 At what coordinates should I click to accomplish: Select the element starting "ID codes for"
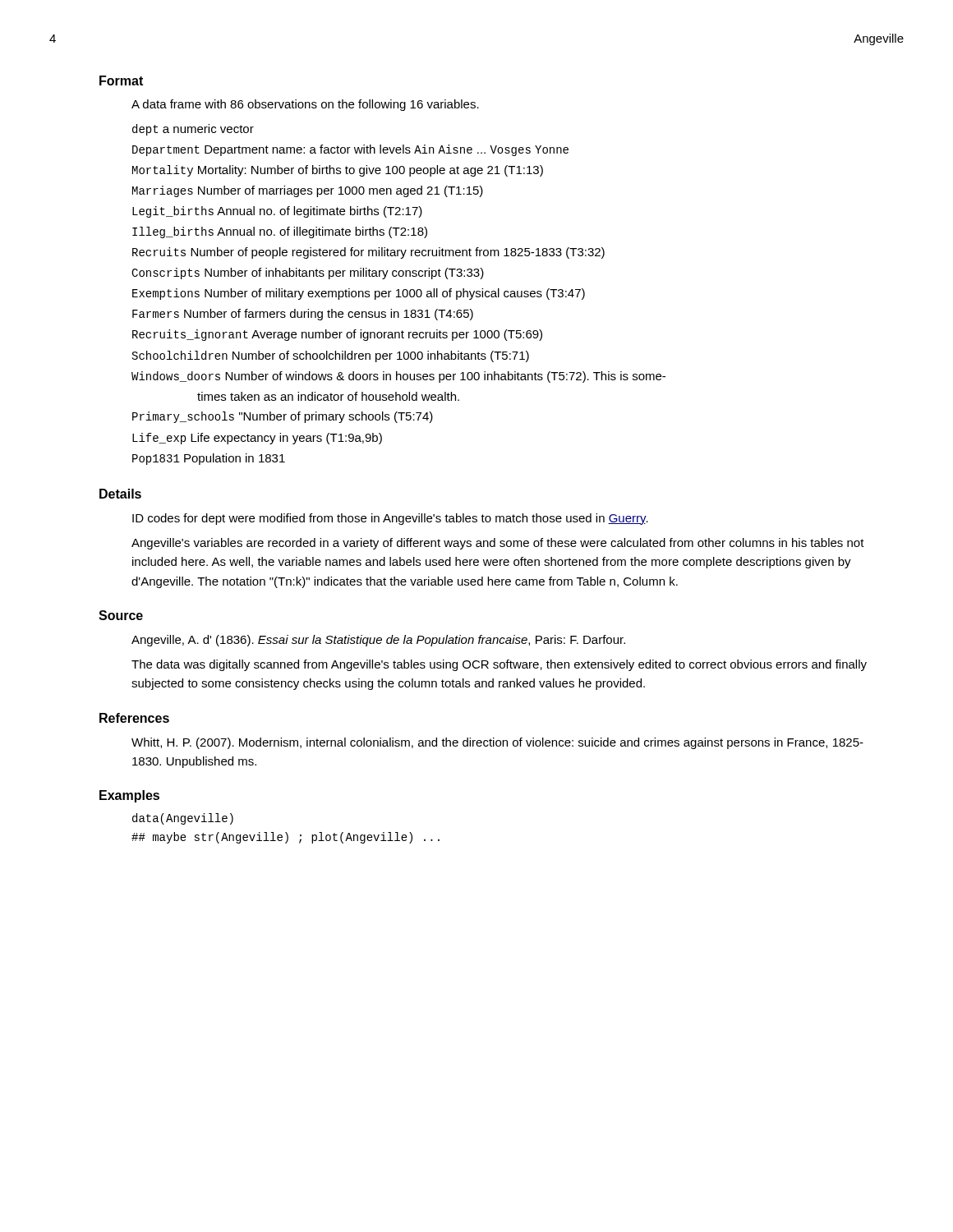click(x=390, y=518)
